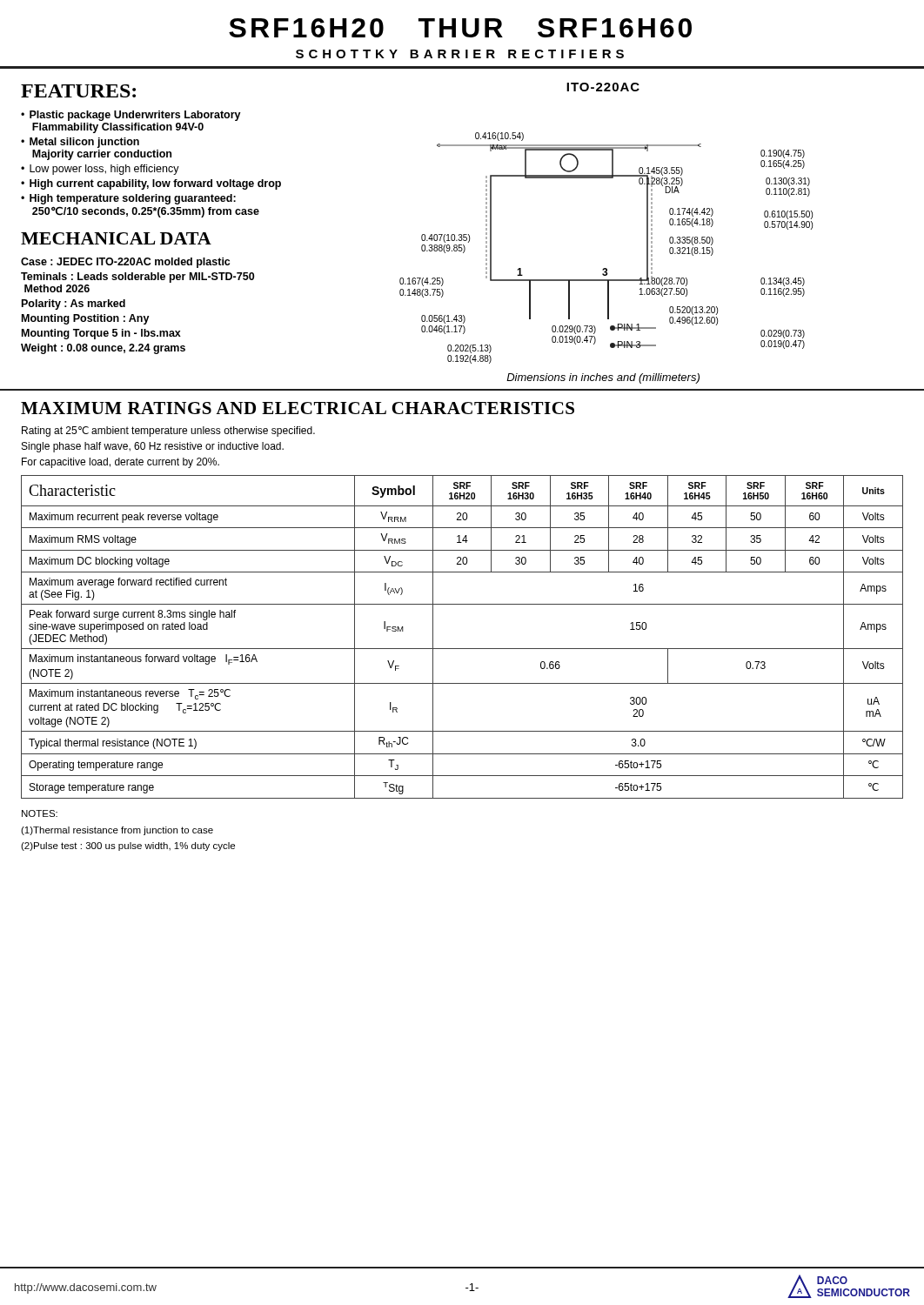Locate the text starting "• Metal silicon"
Viewport: 924px width, 1305px height.
(97, 147)
